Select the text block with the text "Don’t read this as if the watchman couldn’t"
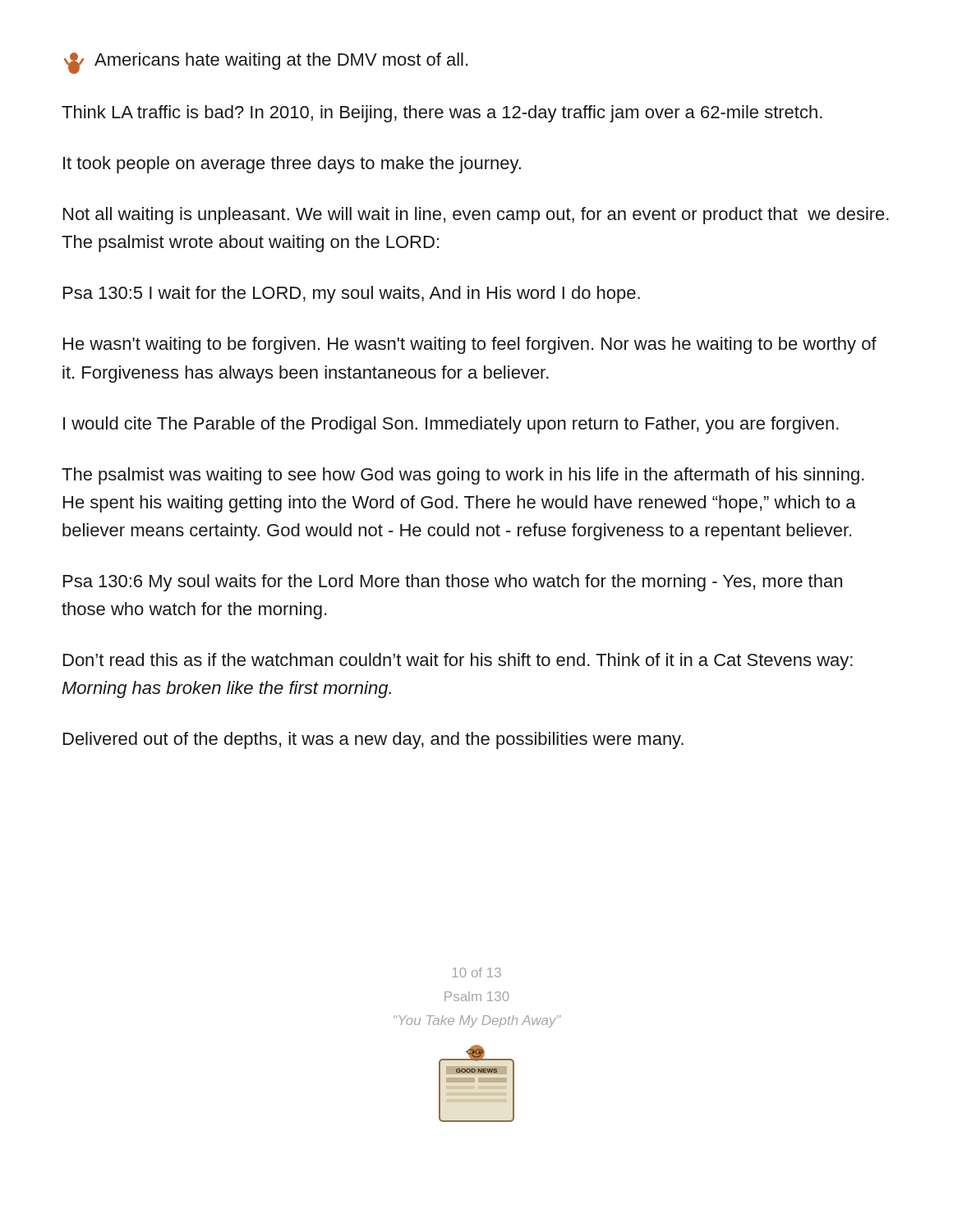 click(x=458, y=674)
